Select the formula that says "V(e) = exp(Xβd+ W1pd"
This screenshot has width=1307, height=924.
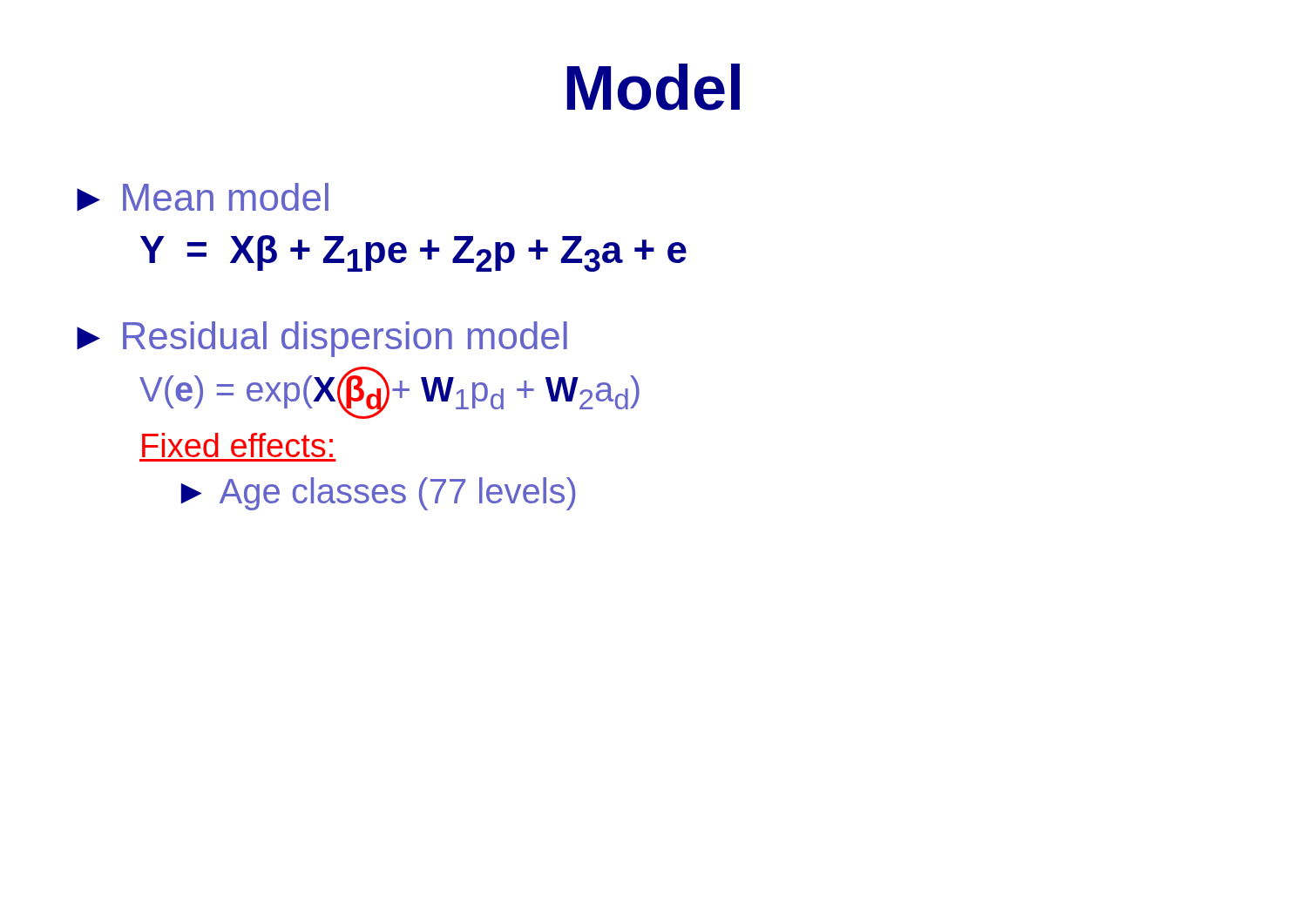[x=390, y=393]
